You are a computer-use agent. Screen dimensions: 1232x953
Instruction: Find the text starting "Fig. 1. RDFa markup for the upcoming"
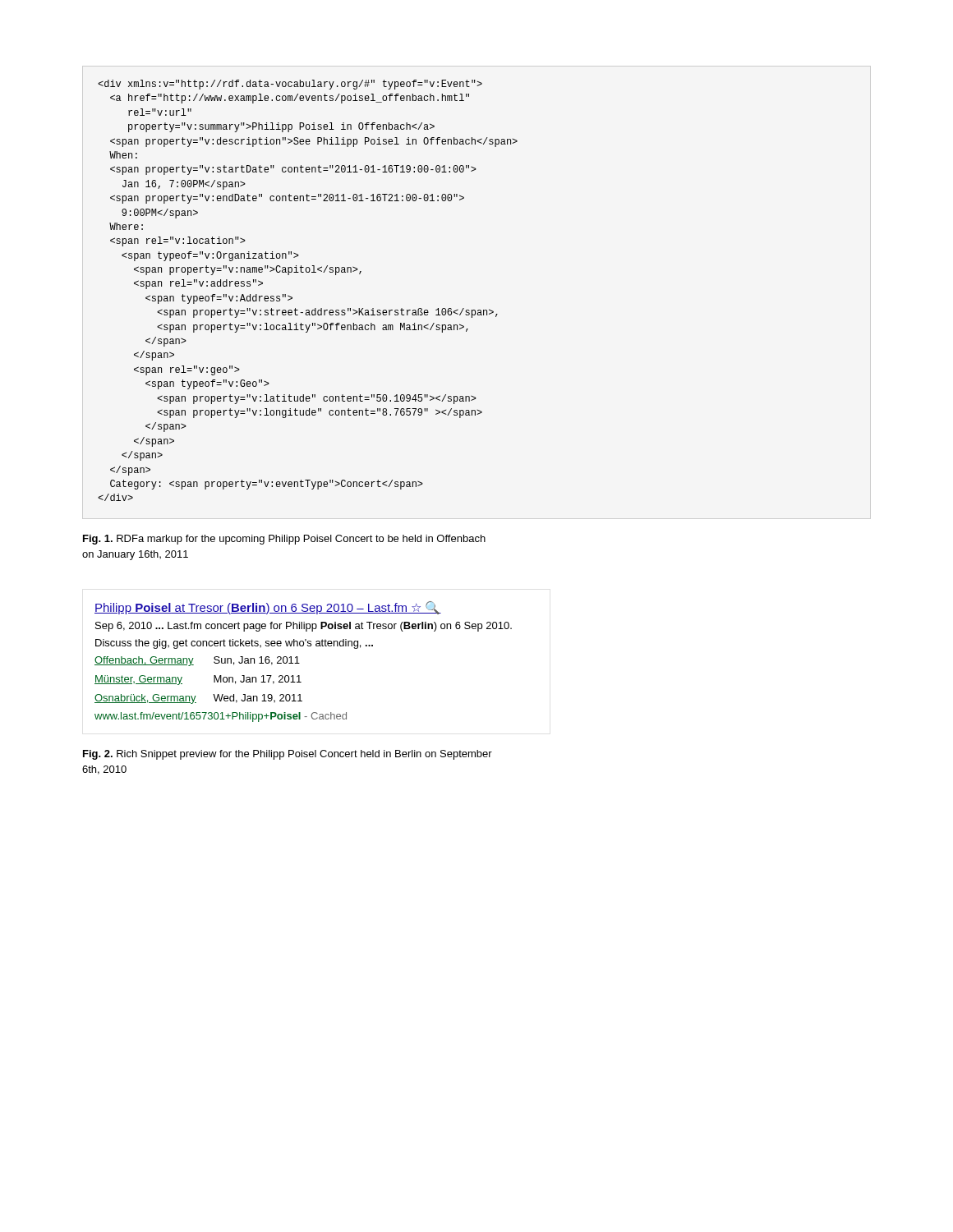pyautogui.click(x=284, y=546)
